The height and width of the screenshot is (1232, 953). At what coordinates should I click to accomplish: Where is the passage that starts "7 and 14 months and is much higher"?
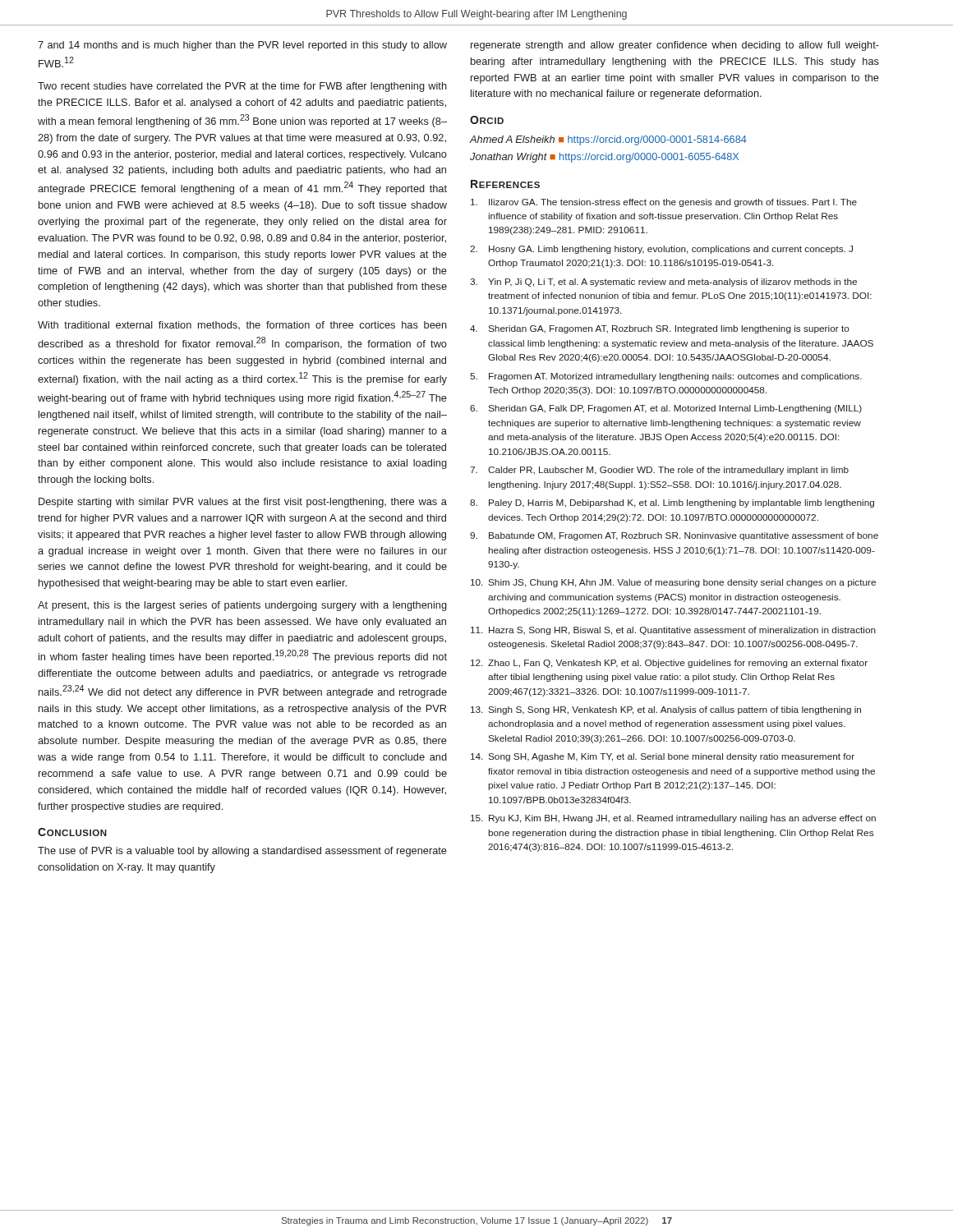click(x=242, y=426)
